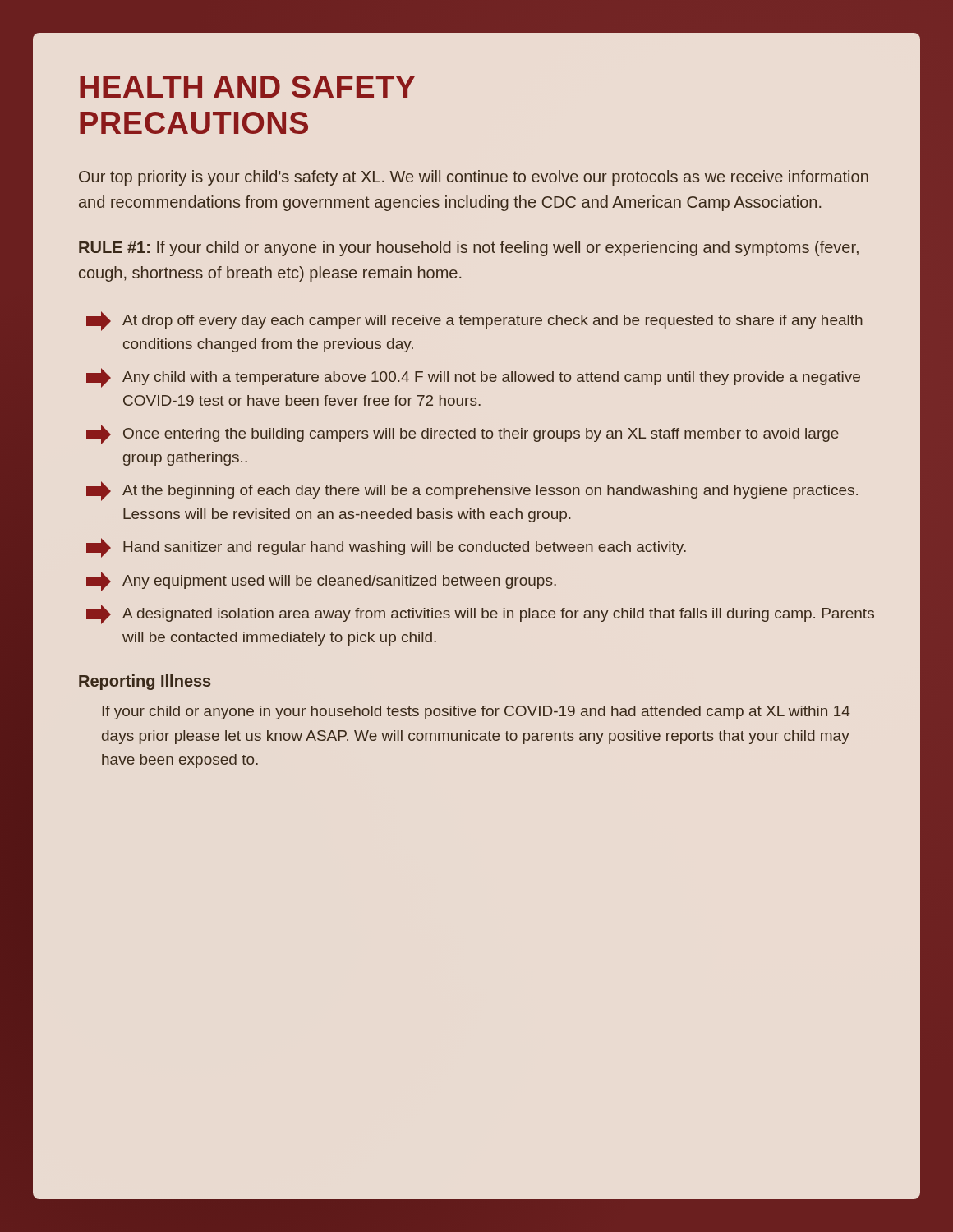The image size is (953, 1232).
Task: Navigate to the region starting "Once entering the building campers will be directed"
Action: (x=481, y=446)
